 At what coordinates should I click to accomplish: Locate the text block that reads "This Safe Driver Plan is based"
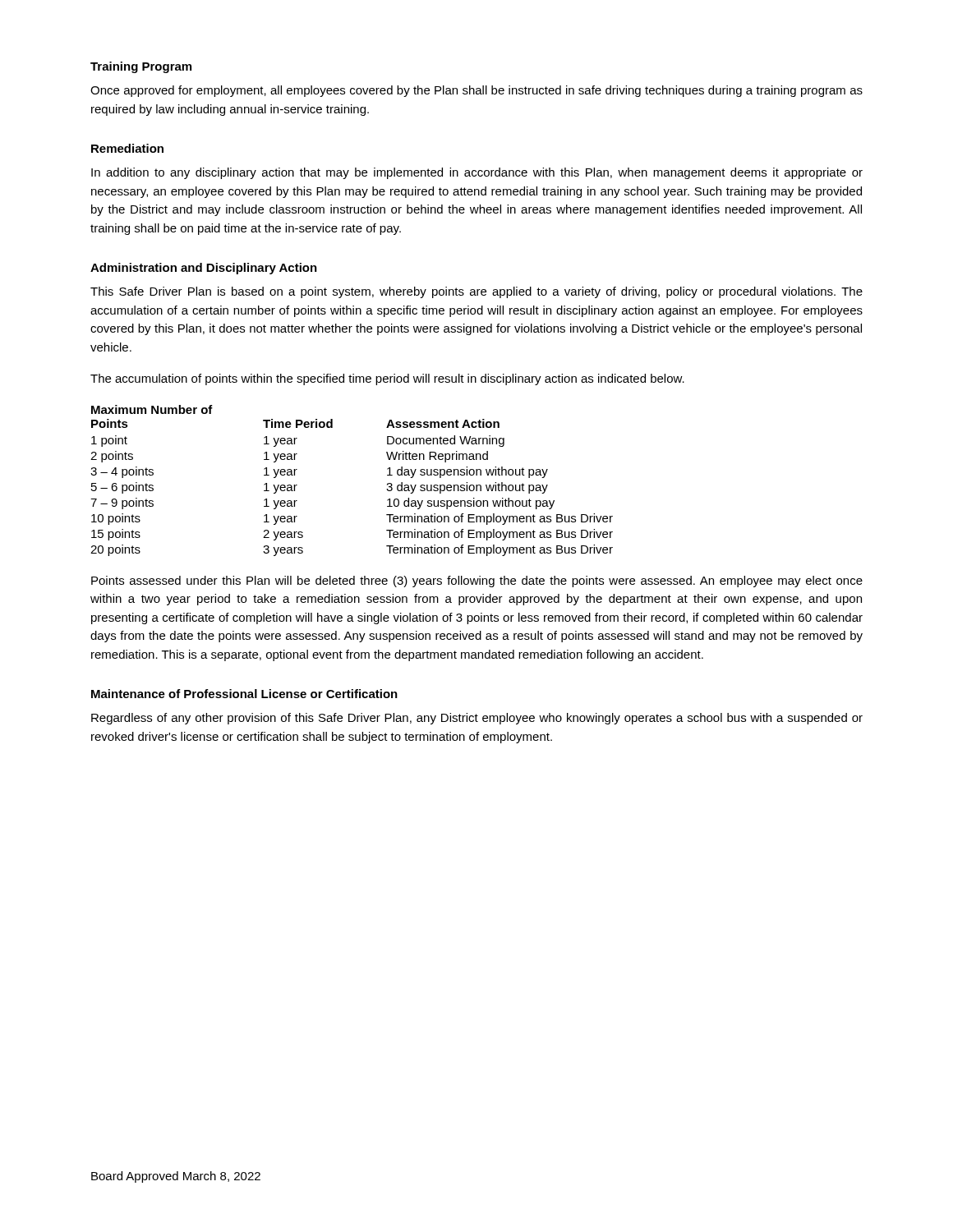pyautogui.click(x=476, y=319)
